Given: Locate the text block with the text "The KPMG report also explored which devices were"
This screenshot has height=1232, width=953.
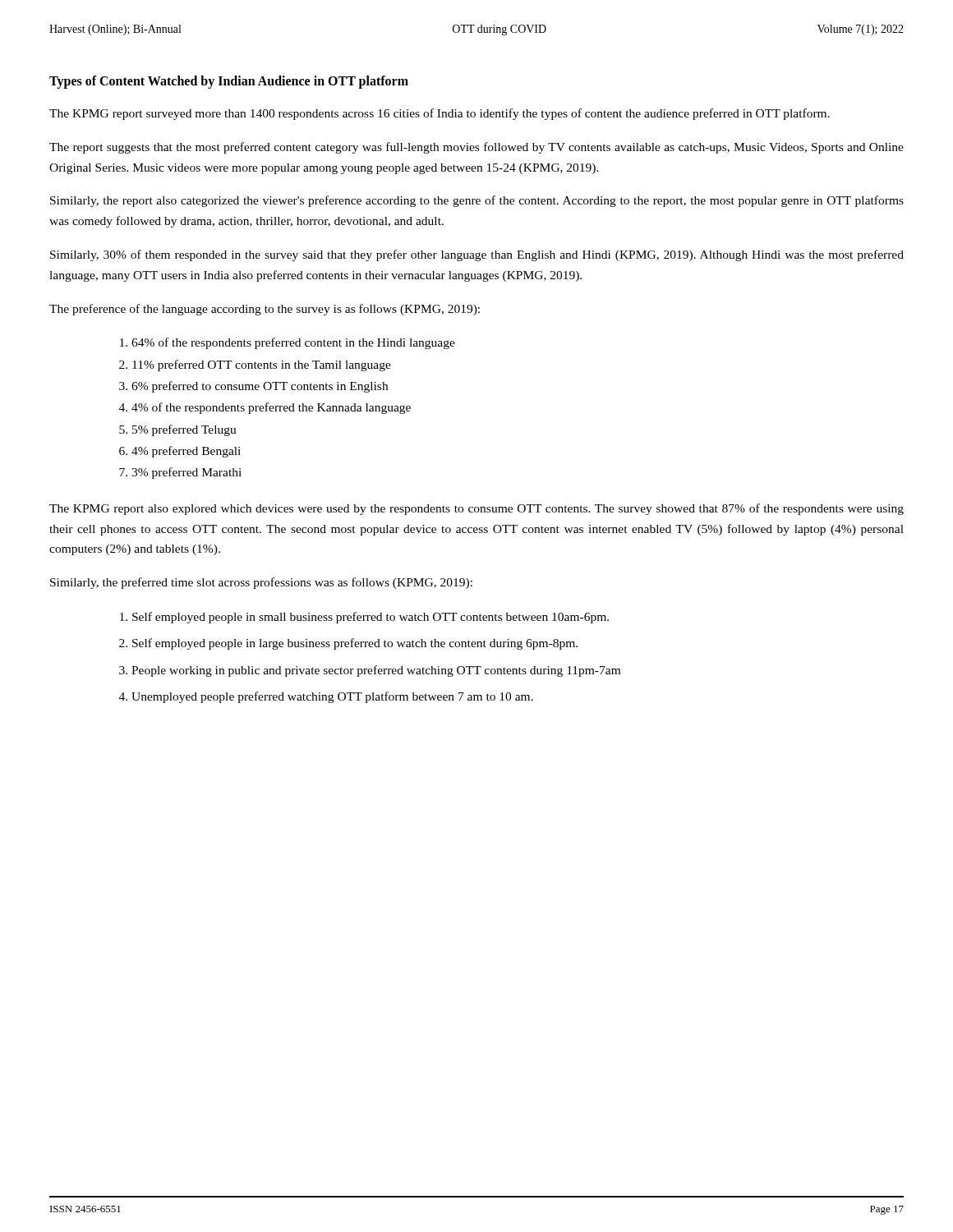Looking at the screenshot, I should (476, 528).
